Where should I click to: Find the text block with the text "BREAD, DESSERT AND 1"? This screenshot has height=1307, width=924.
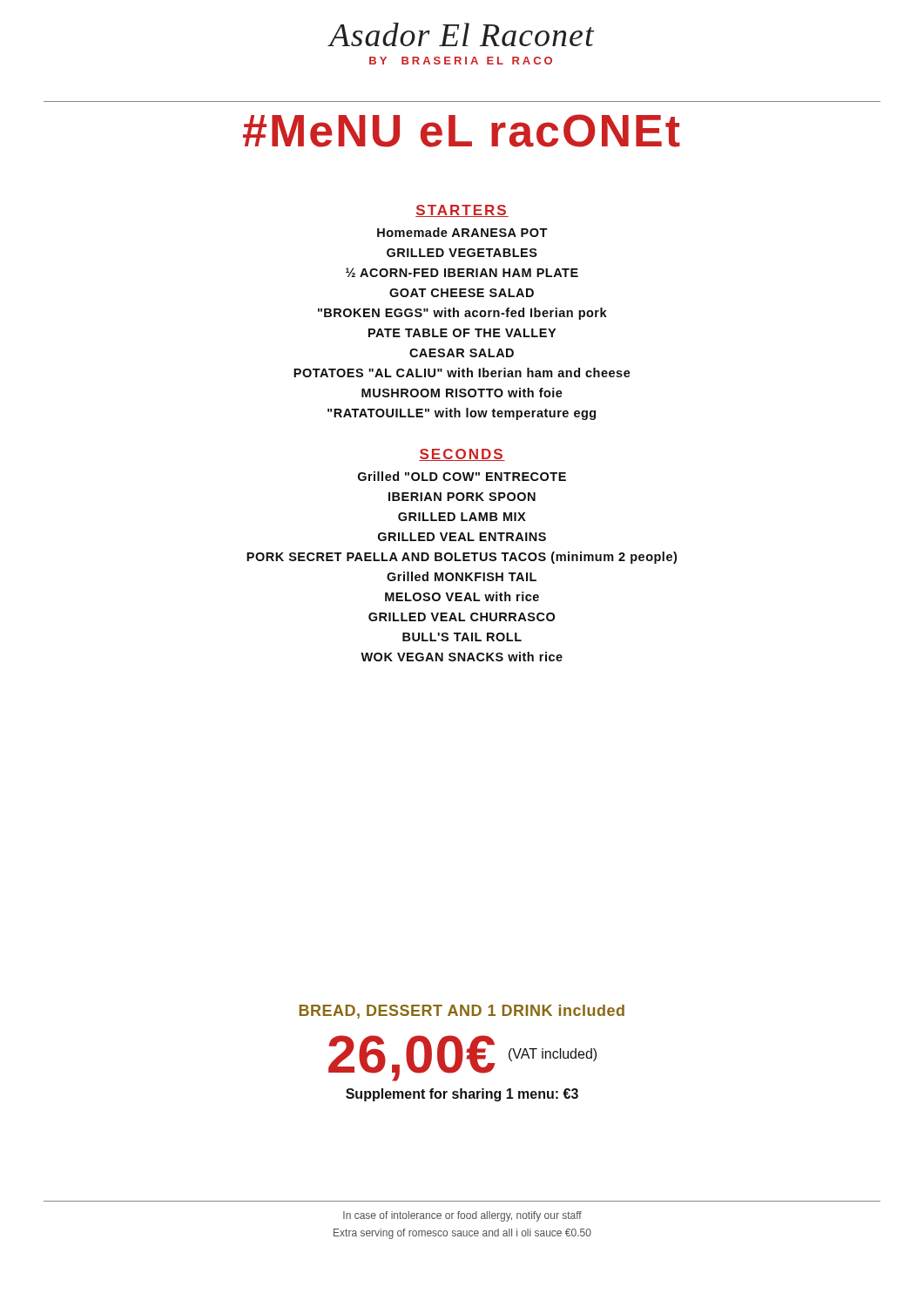coord(462,1011)
